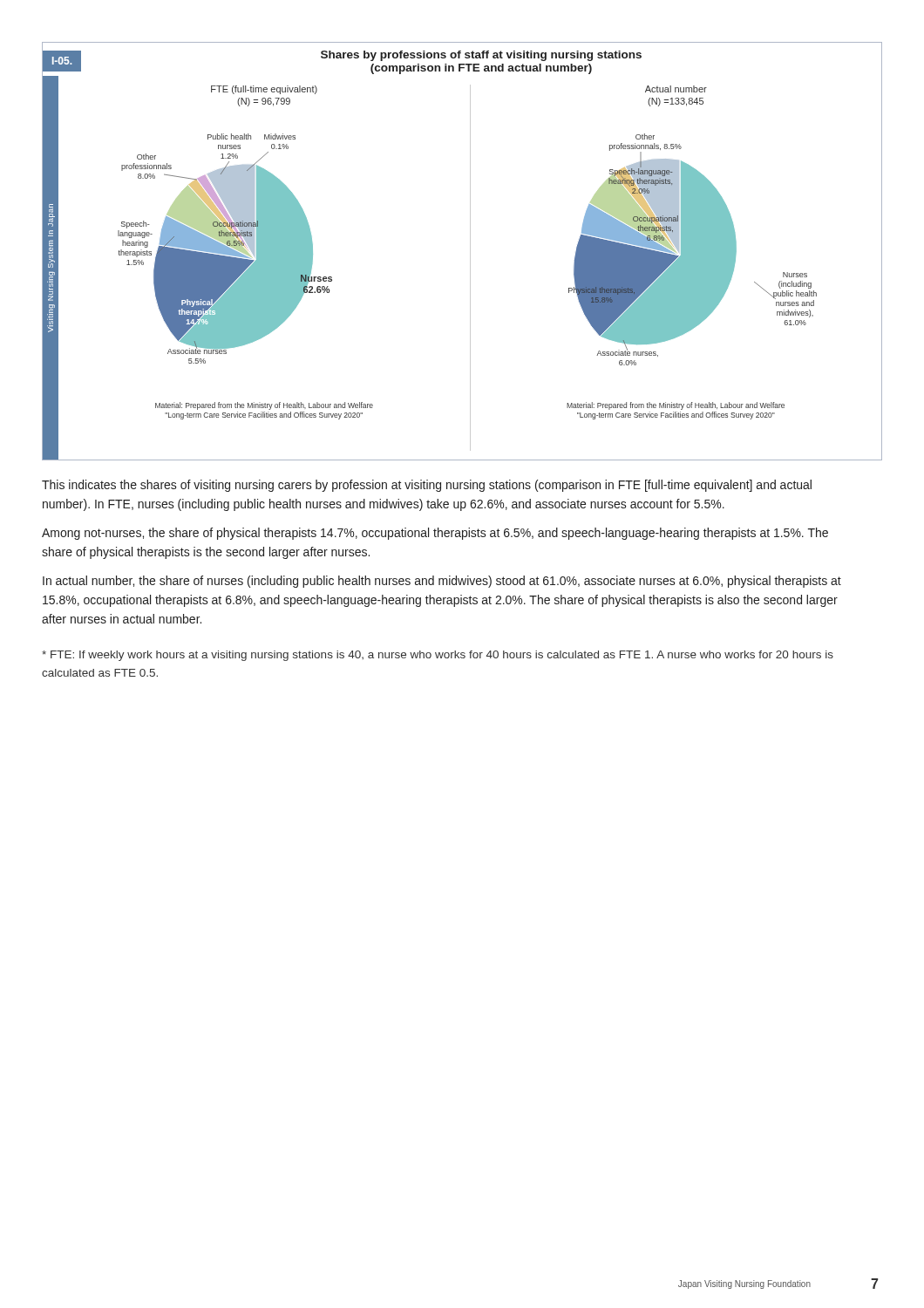Screen dimensions: 1308x924
Task: Select a pie chart
Action: pyautogui.click(x=462, y=251)
